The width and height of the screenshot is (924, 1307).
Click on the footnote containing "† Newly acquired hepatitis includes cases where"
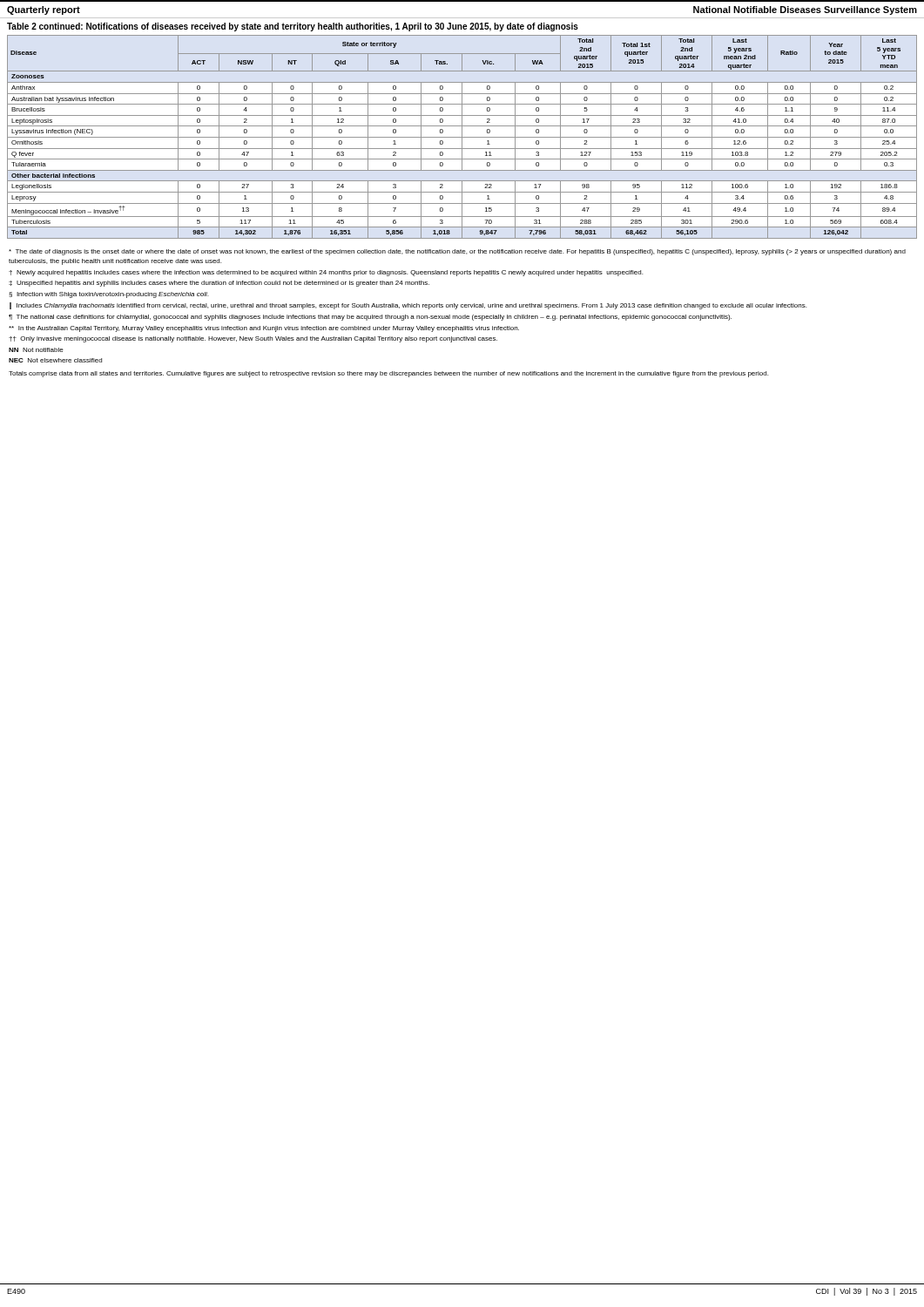[x=462, y=273]
